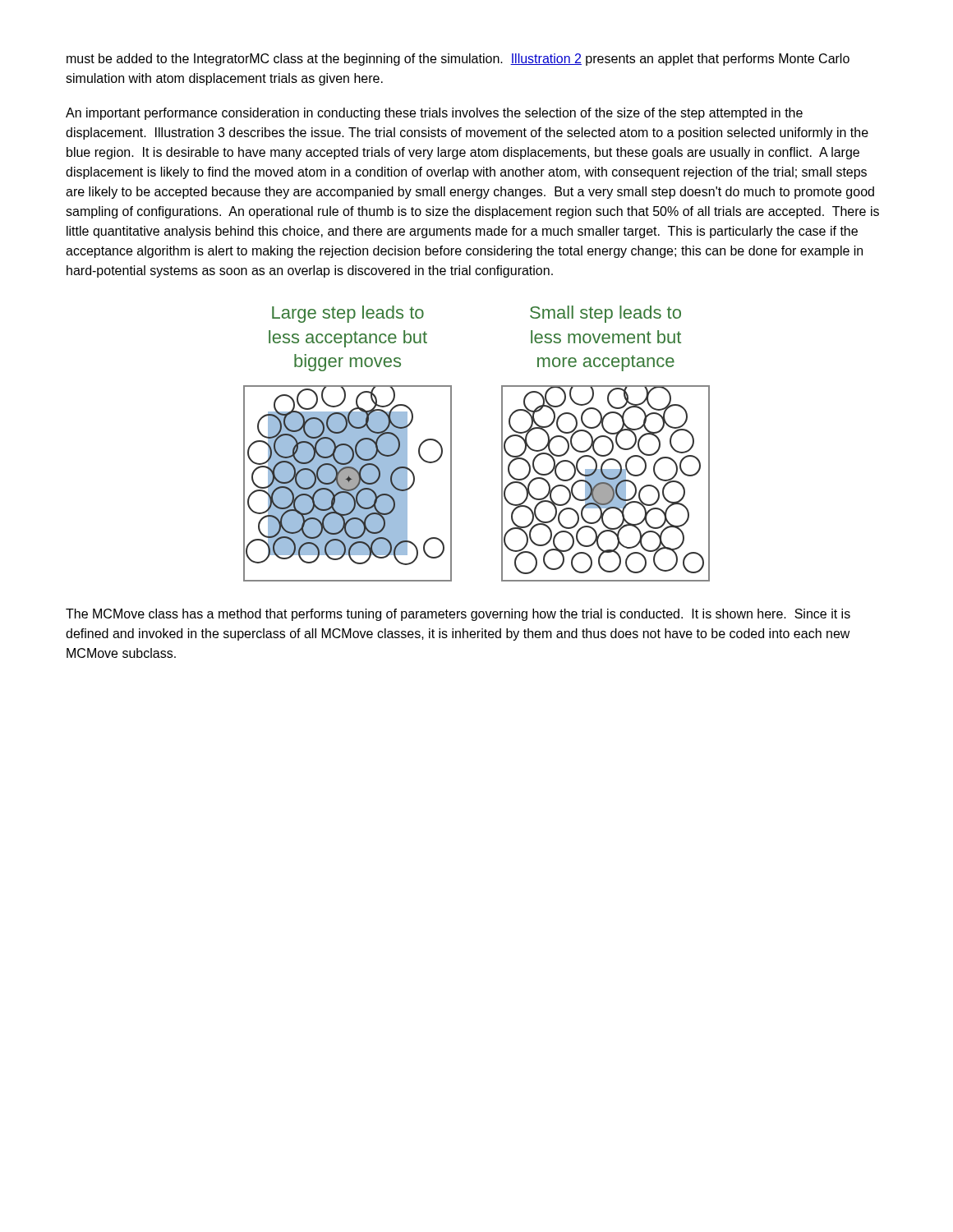The width and height of the screenshot is (953, 1232).
Task: Find the illustration
Action: tap(476, 441)
